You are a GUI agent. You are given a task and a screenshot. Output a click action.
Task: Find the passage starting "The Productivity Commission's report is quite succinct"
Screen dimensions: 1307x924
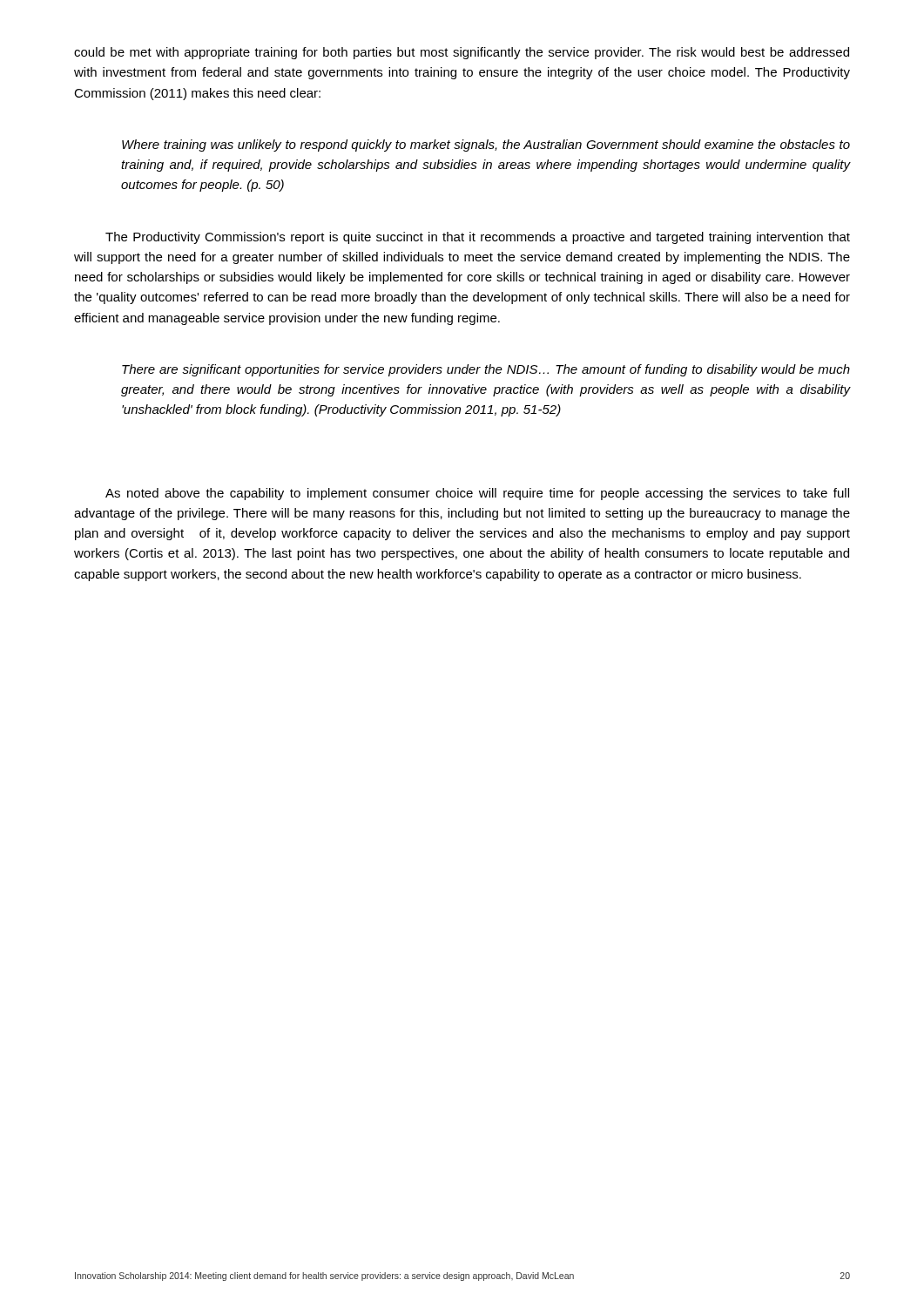(x=462, y=277)
